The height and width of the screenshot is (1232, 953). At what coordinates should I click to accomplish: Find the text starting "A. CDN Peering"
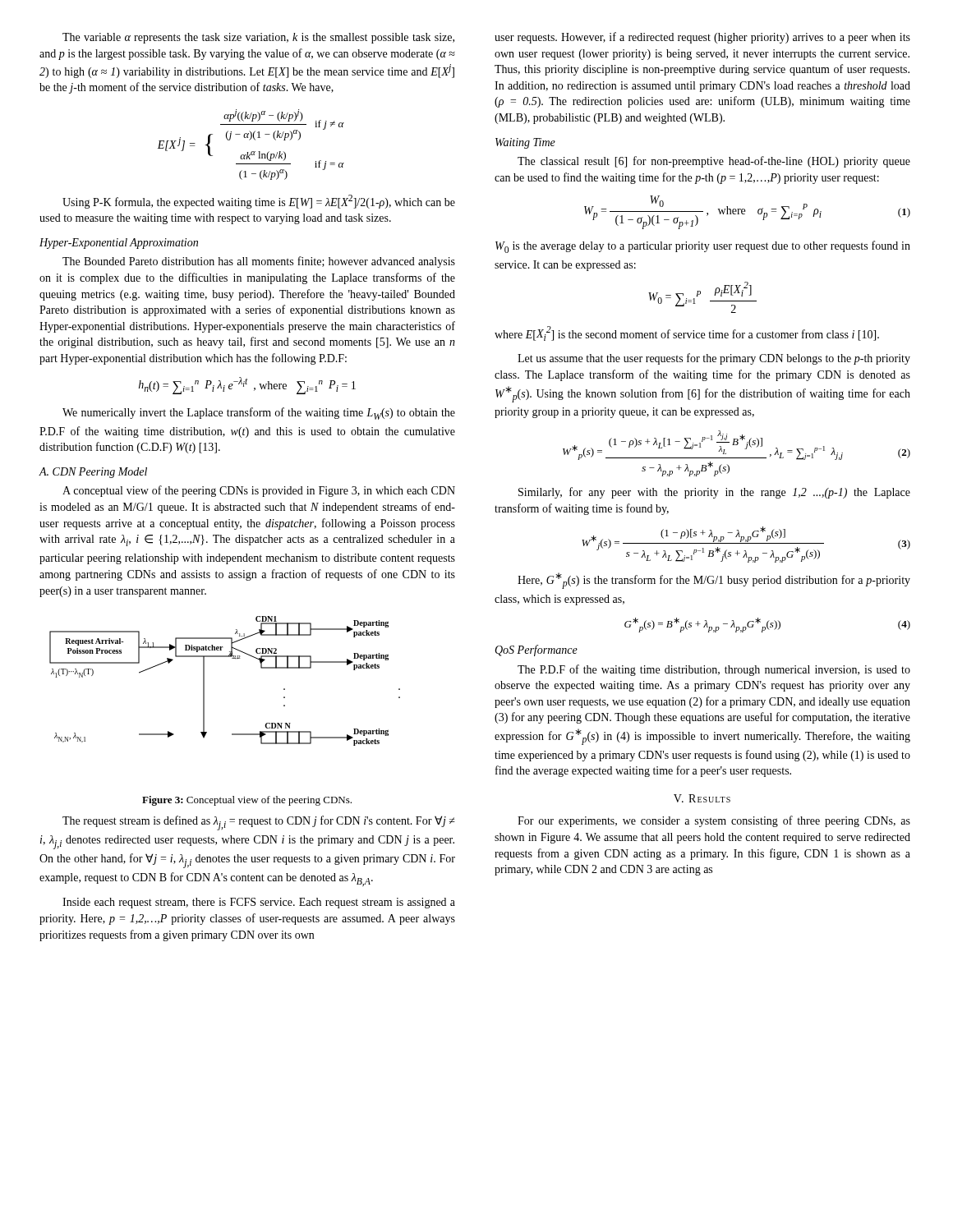(x=93, y=473)
